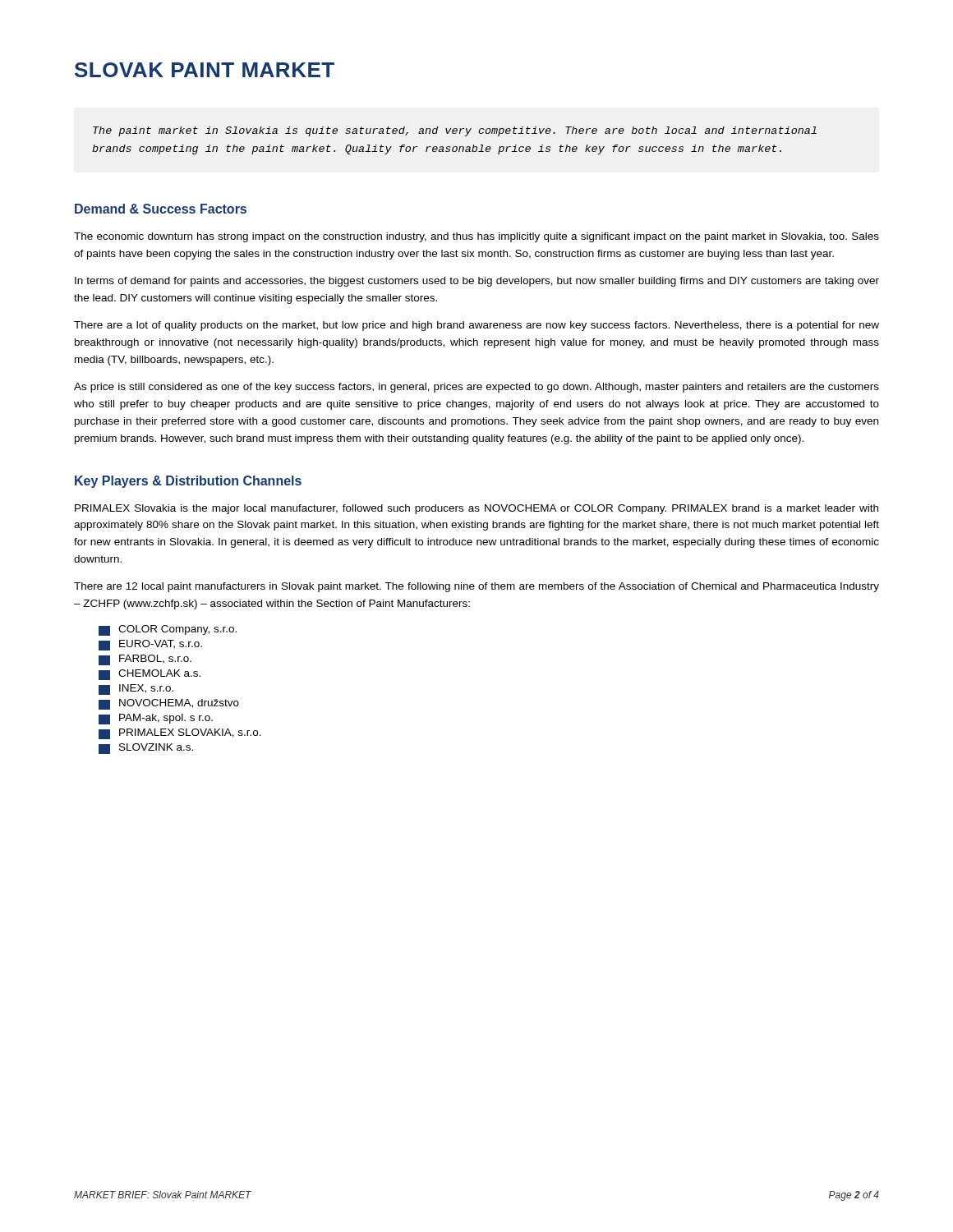Find the block starting "Slovak Paint Market"
The height and width of the screenshot is (1232, 953).
[x=205, y=70]
